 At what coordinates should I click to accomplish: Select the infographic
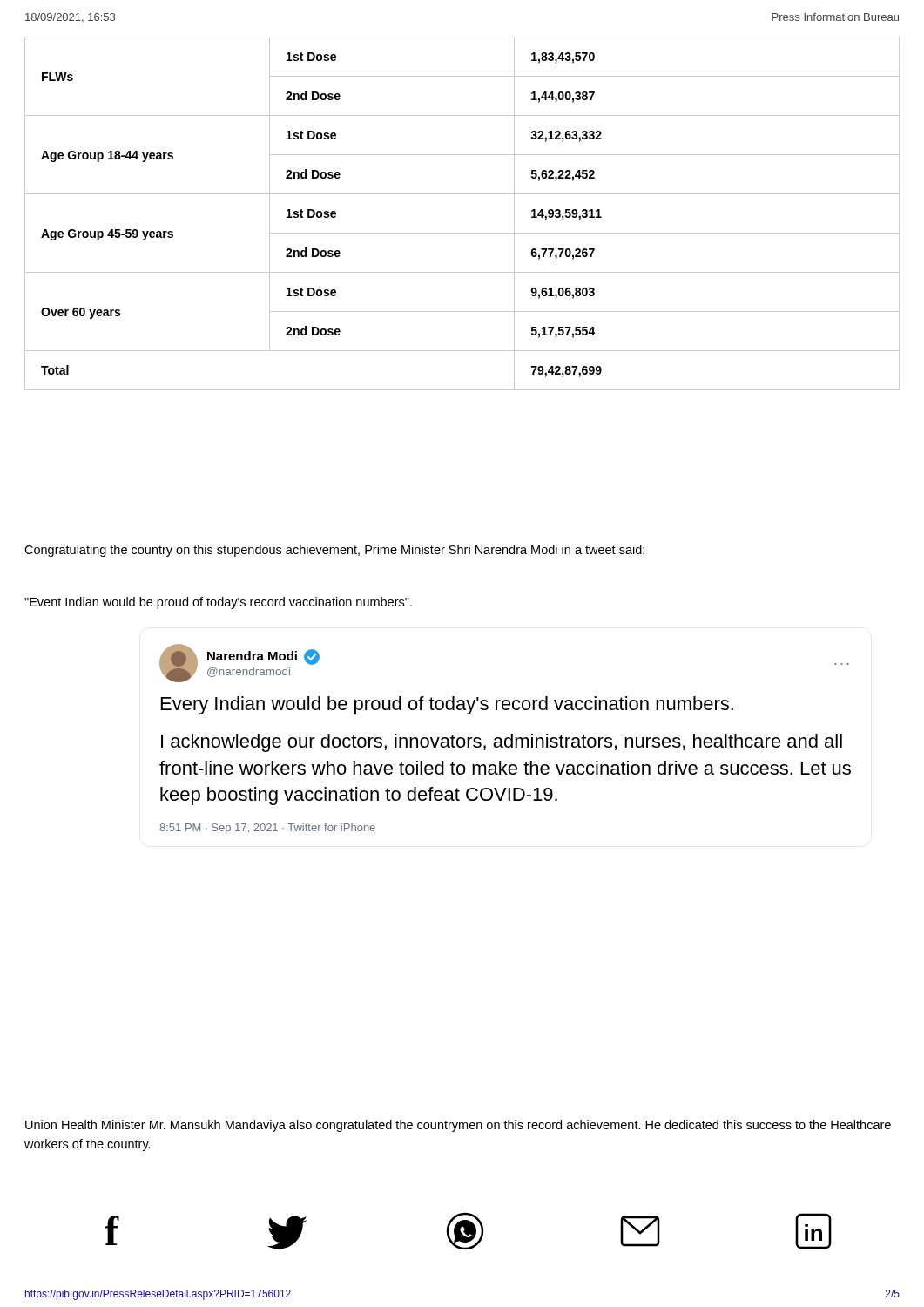(x=462, y=1231)
